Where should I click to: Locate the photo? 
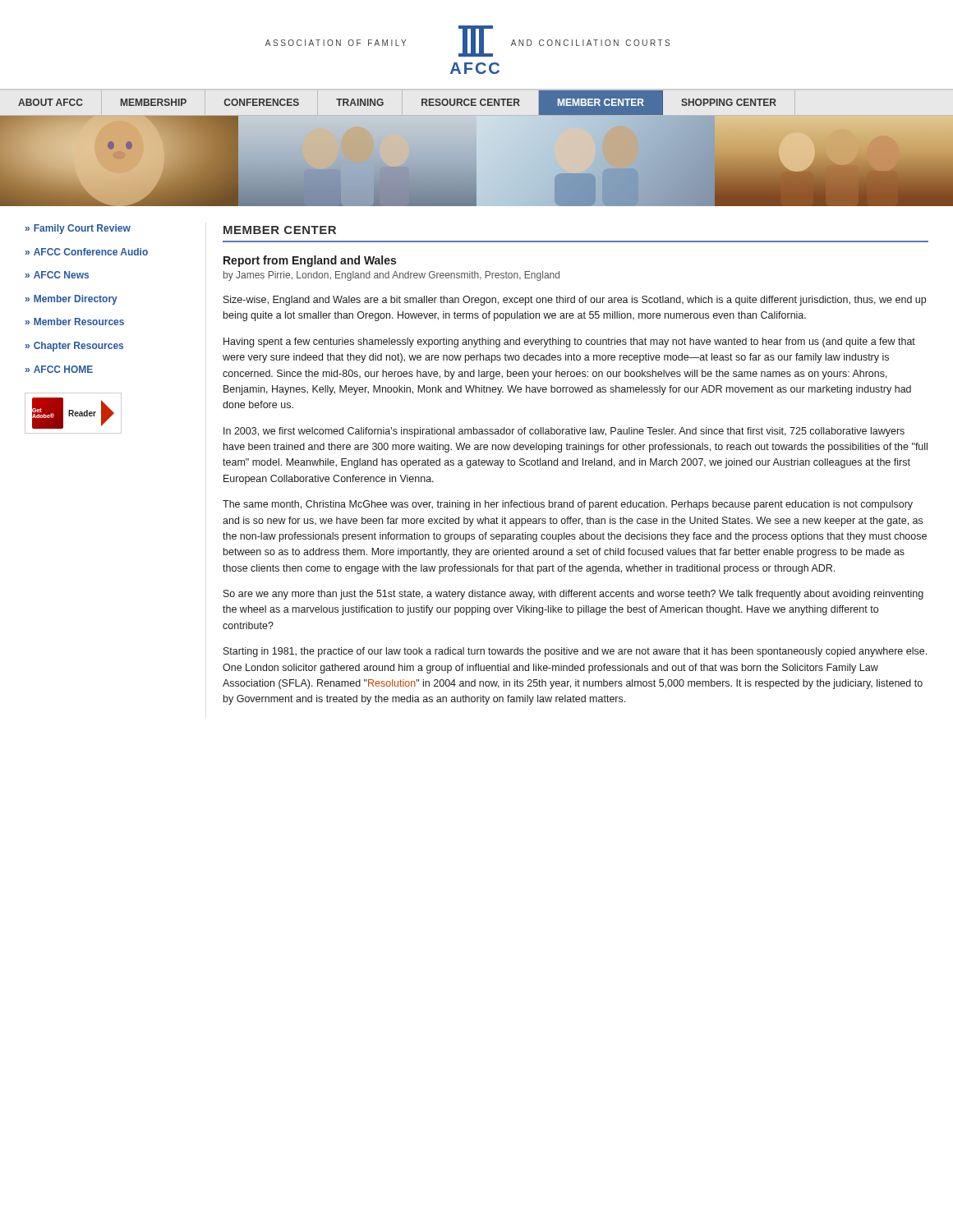pos(476,161)
